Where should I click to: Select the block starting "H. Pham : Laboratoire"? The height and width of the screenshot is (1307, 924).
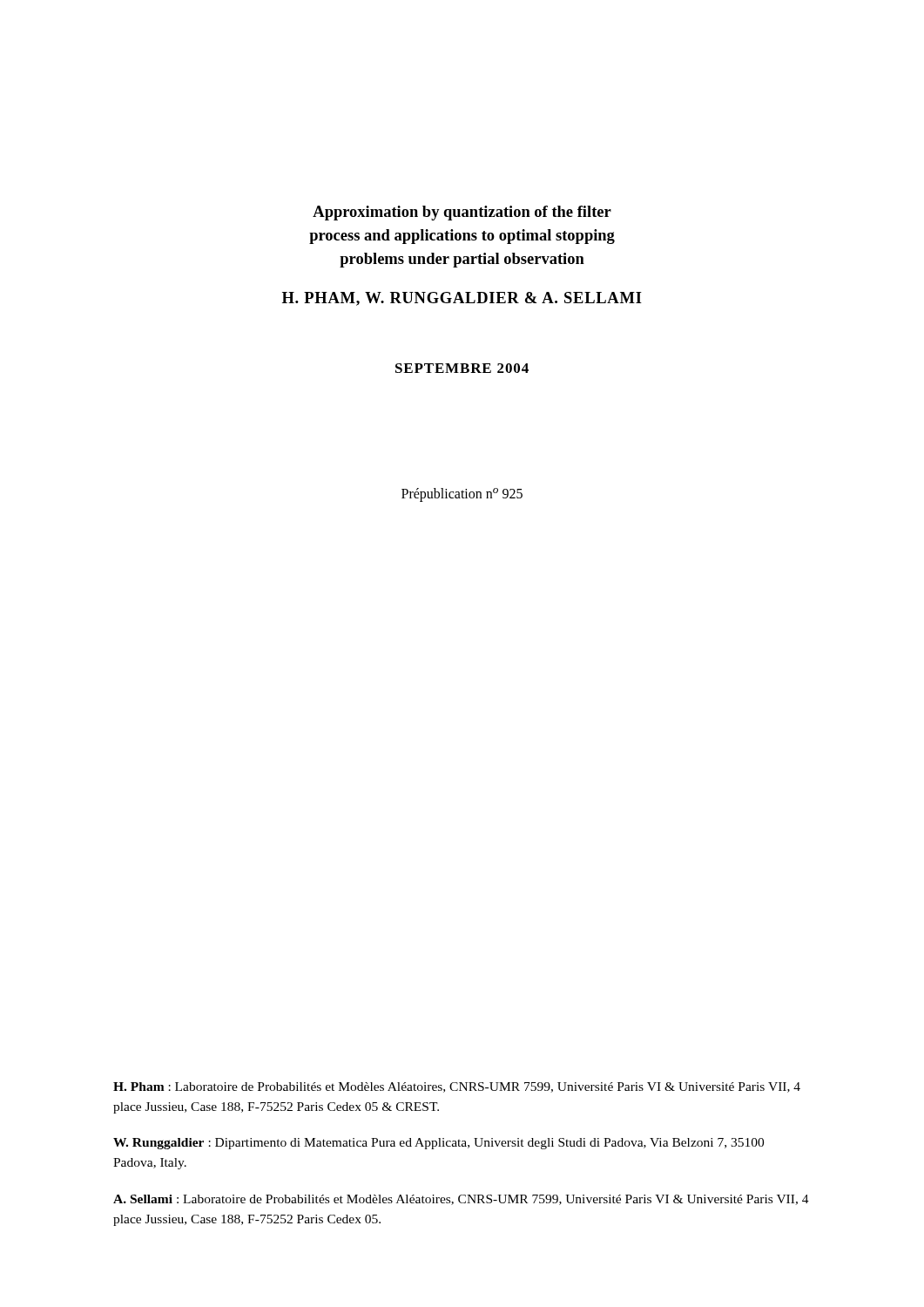pos(457,1096)
